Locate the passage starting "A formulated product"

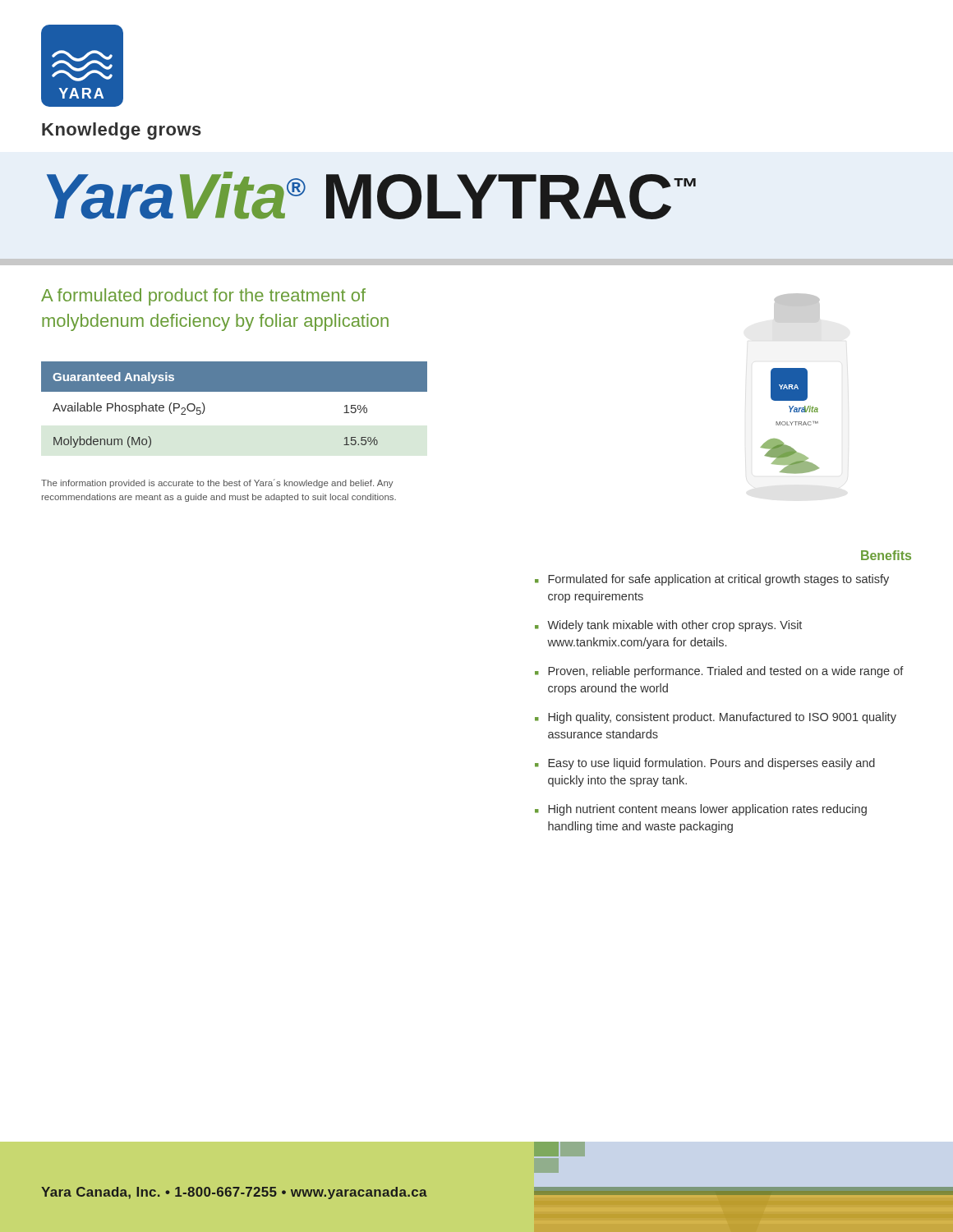(x=215, y=308)
